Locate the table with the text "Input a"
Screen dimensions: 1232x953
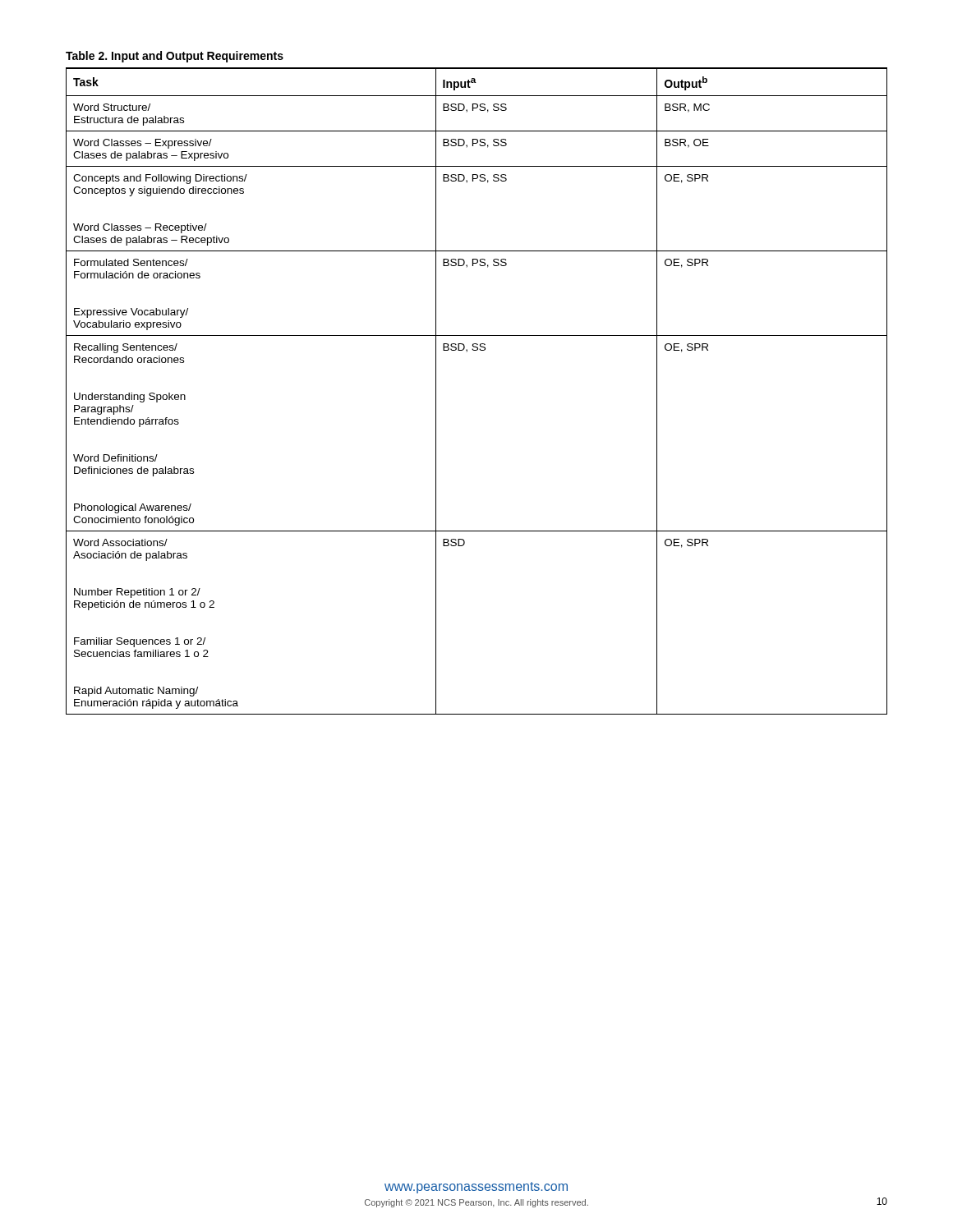[x=476, y=391]
